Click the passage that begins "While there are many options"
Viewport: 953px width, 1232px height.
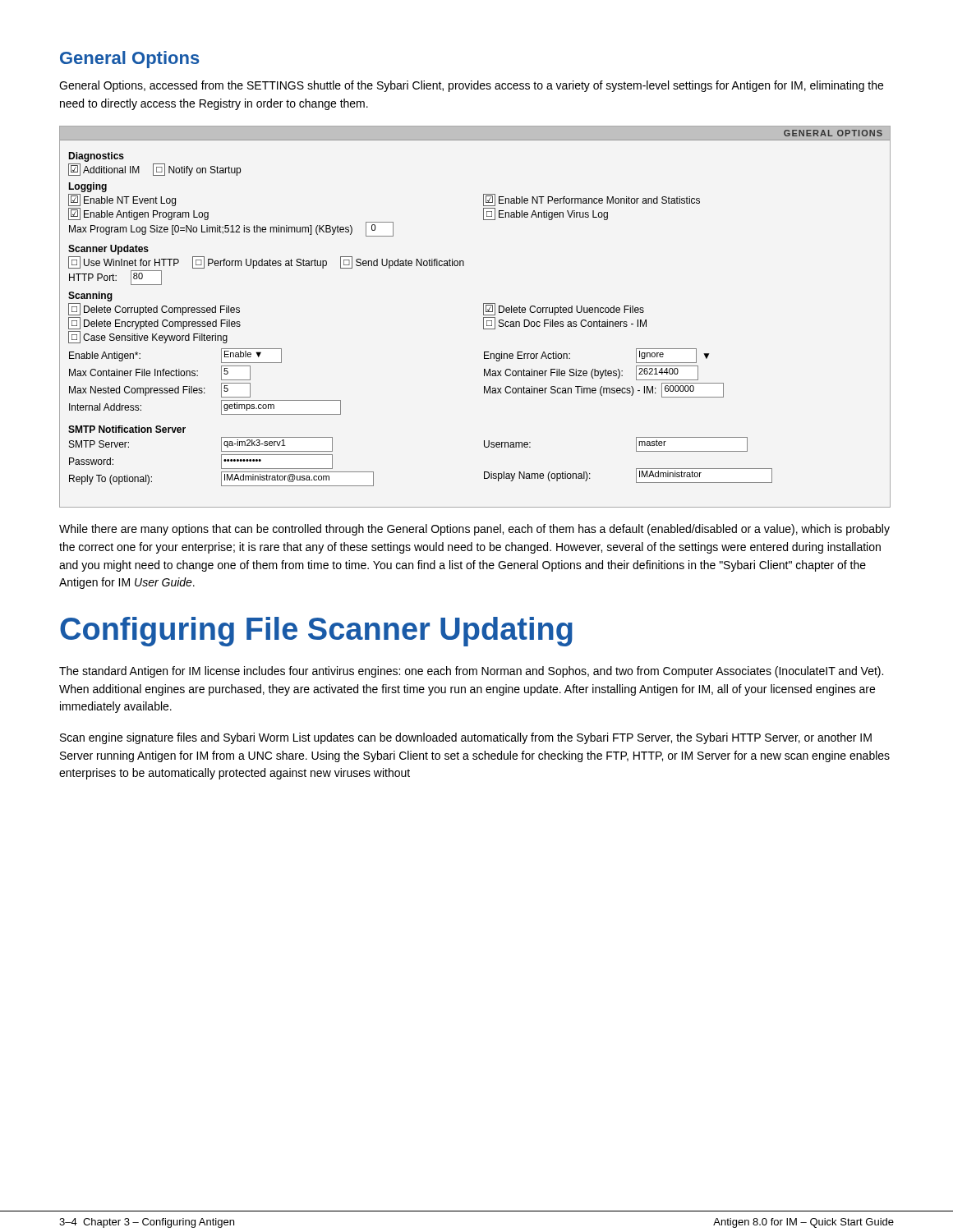(474, 556)
